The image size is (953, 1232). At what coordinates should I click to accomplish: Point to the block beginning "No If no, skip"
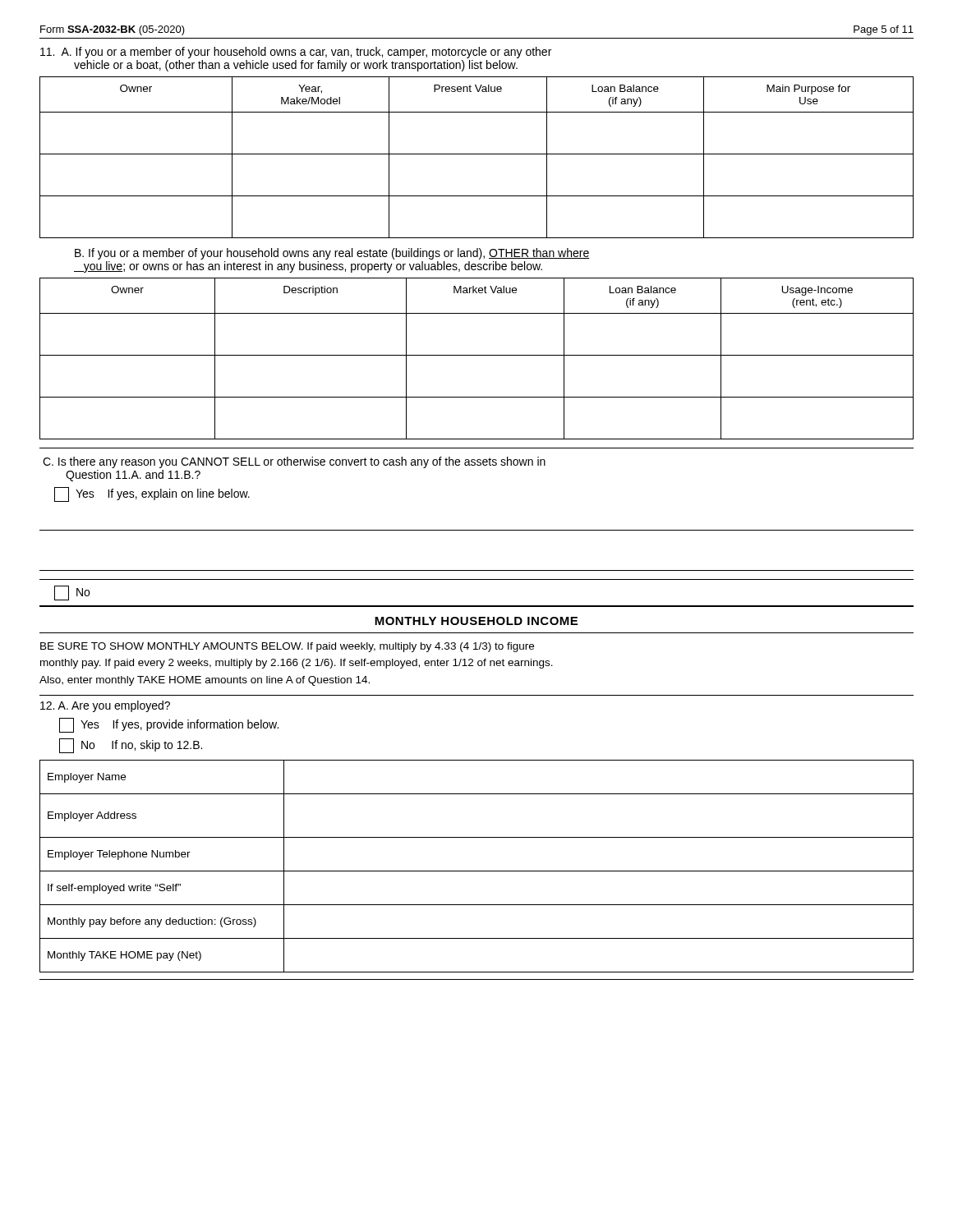(x=131, y=745)
